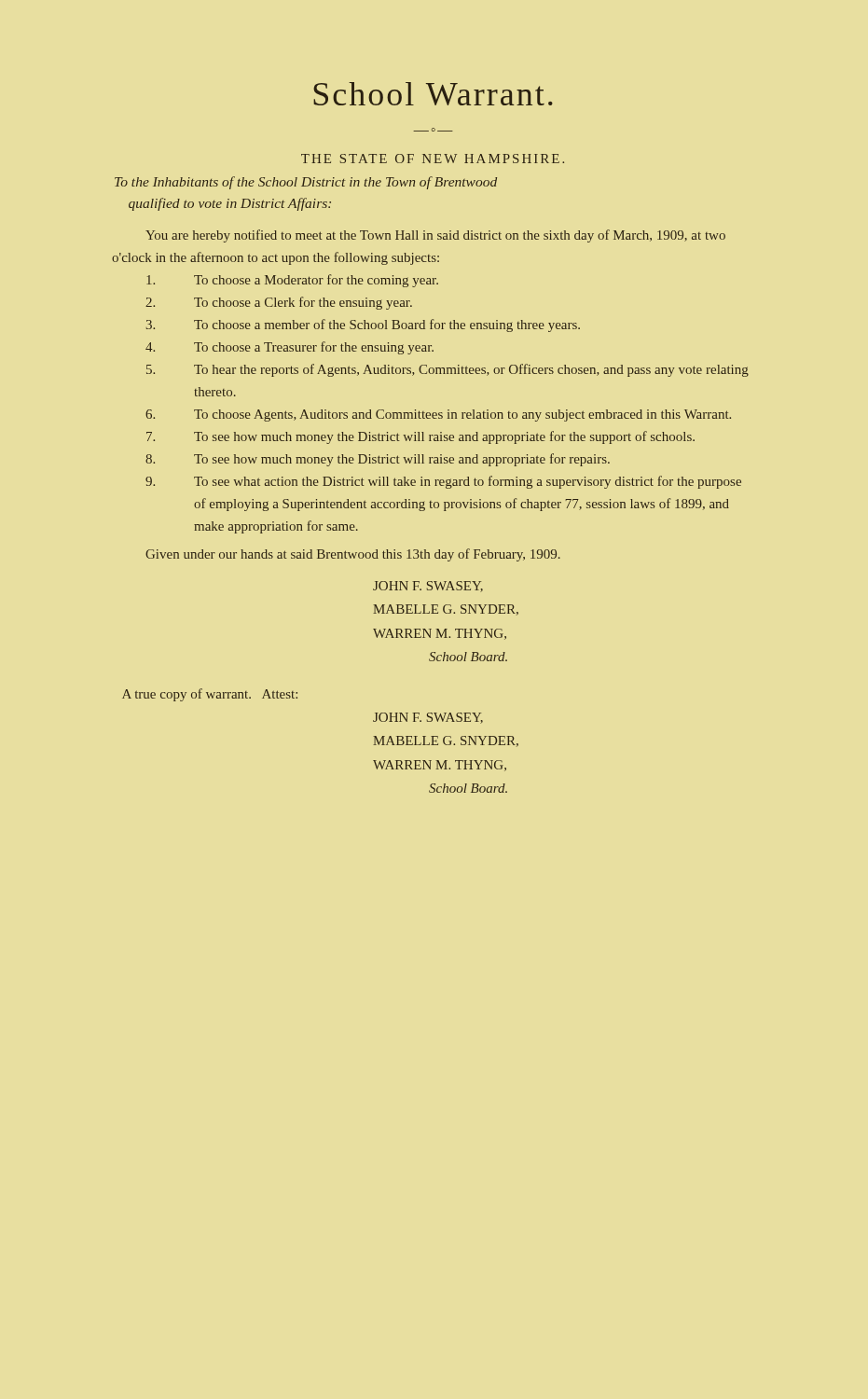The width and height of the screenshot is (868, 1399).
Task: Find the text starting "3. To choose a"
Action: pos(434,324)
